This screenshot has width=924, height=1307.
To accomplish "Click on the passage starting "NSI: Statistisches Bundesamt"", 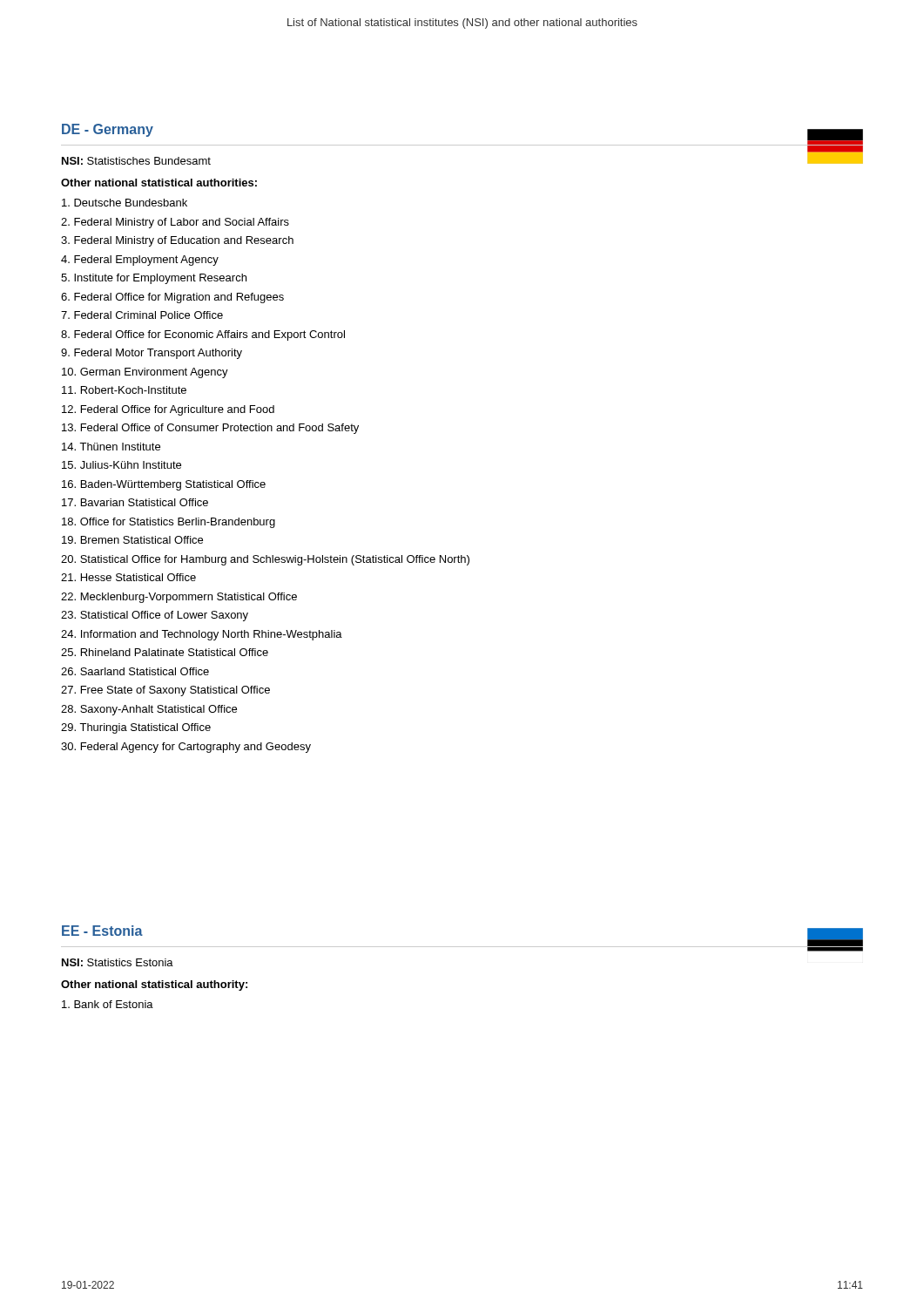I will 136,161.
